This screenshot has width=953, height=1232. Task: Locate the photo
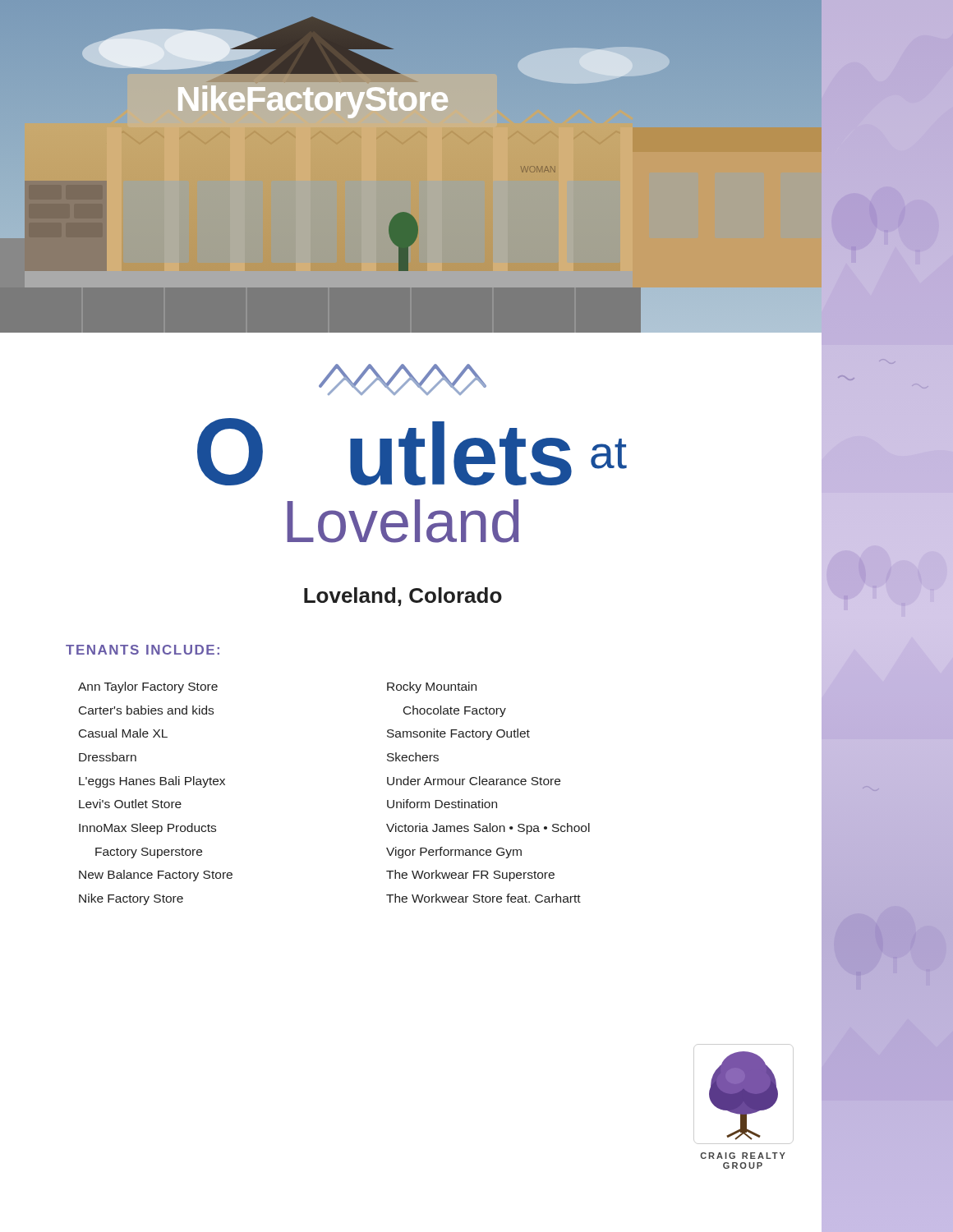[x=411, y=166]
